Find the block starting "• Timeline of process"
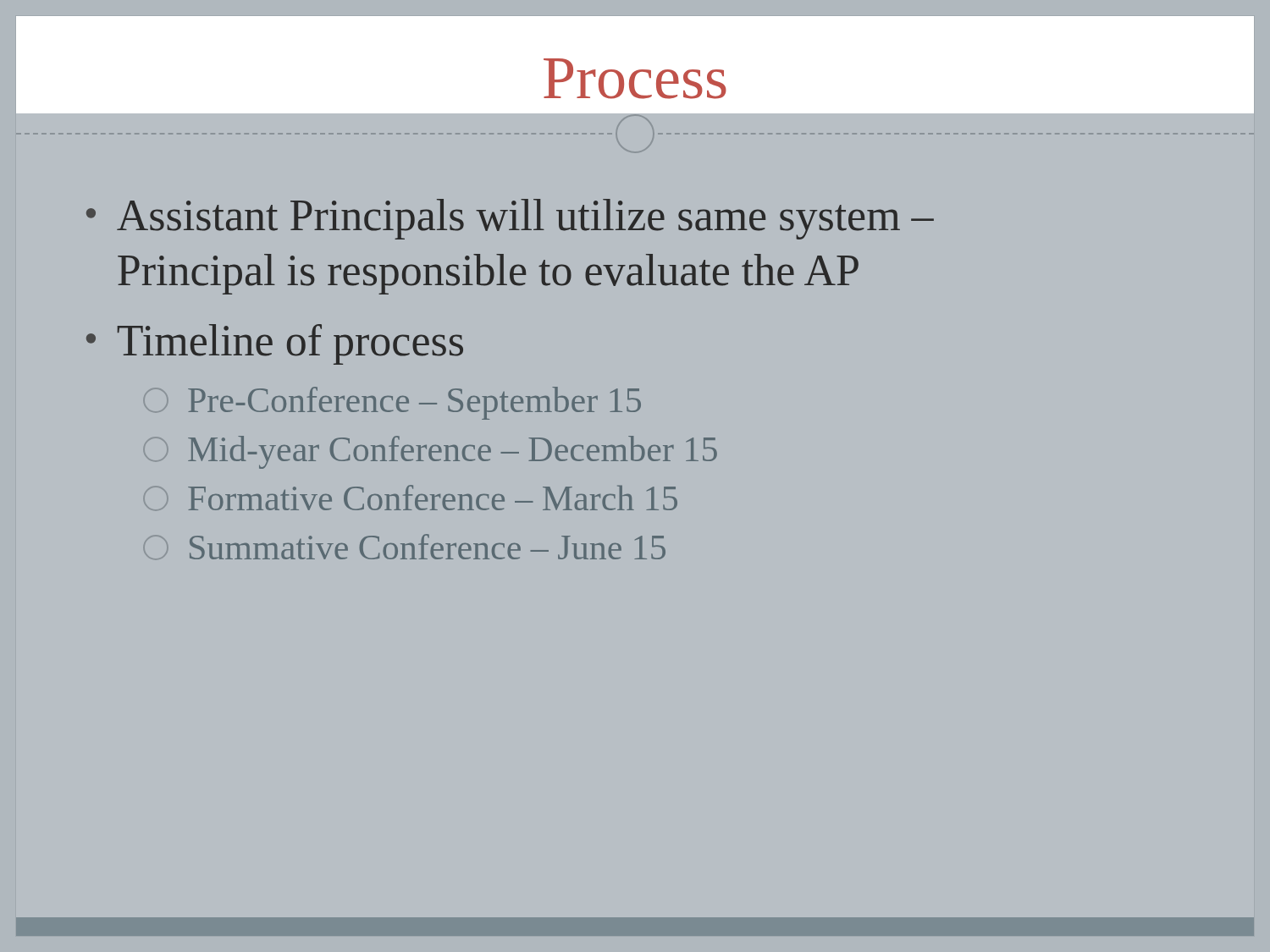Viewport: 1270px width, 952px height. pyautogui.click(x=274, y=341)
